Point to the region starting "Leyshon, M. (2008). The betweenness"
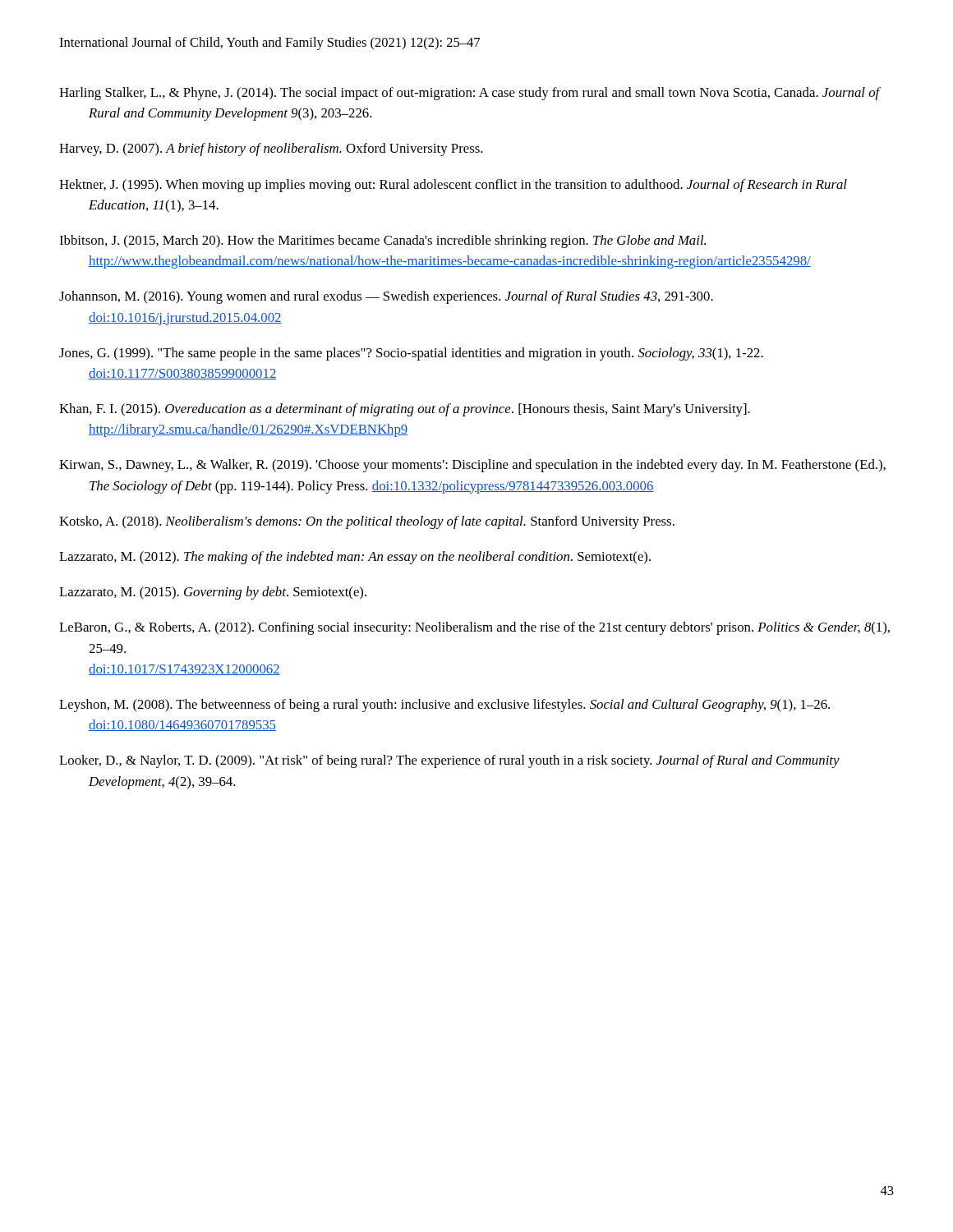Viewport: 953px width, 1232px height. click(x=445, y=715)
